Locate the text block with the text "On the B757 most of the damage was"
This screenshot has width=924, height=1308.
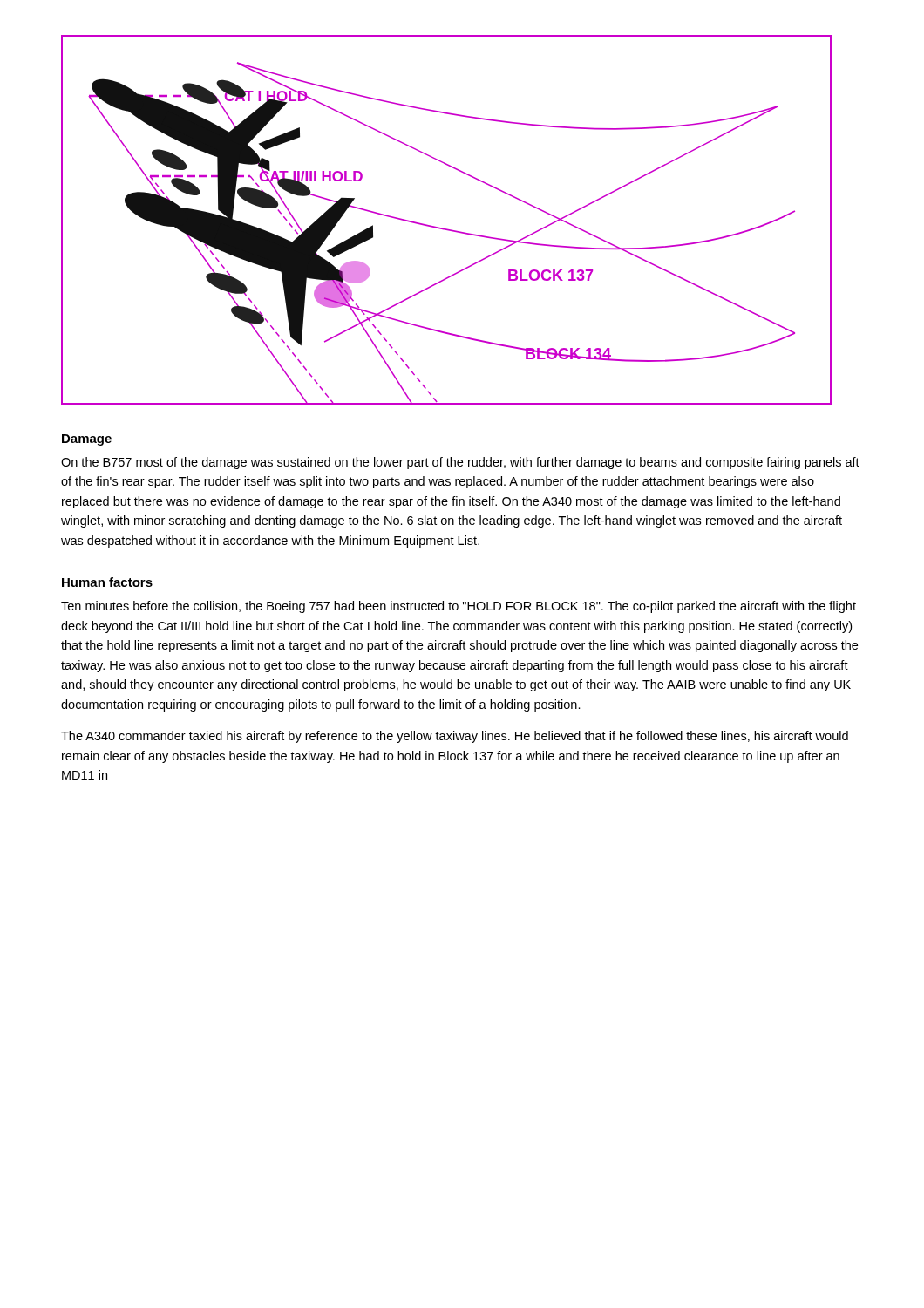460,501
